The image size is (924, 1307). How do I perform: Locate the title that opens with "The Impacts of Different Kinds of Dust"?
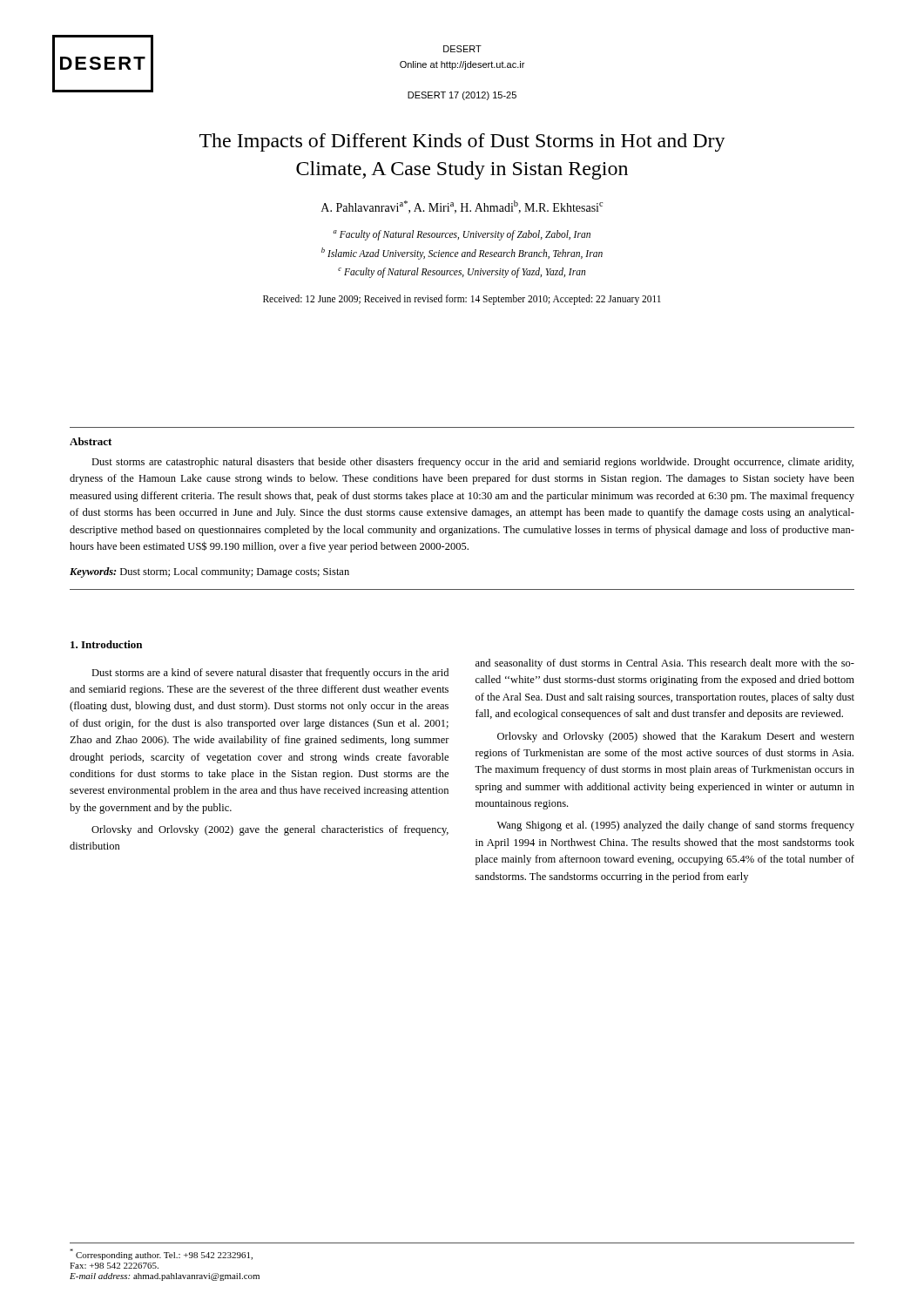pyautogui.click(x=462, y=154)
